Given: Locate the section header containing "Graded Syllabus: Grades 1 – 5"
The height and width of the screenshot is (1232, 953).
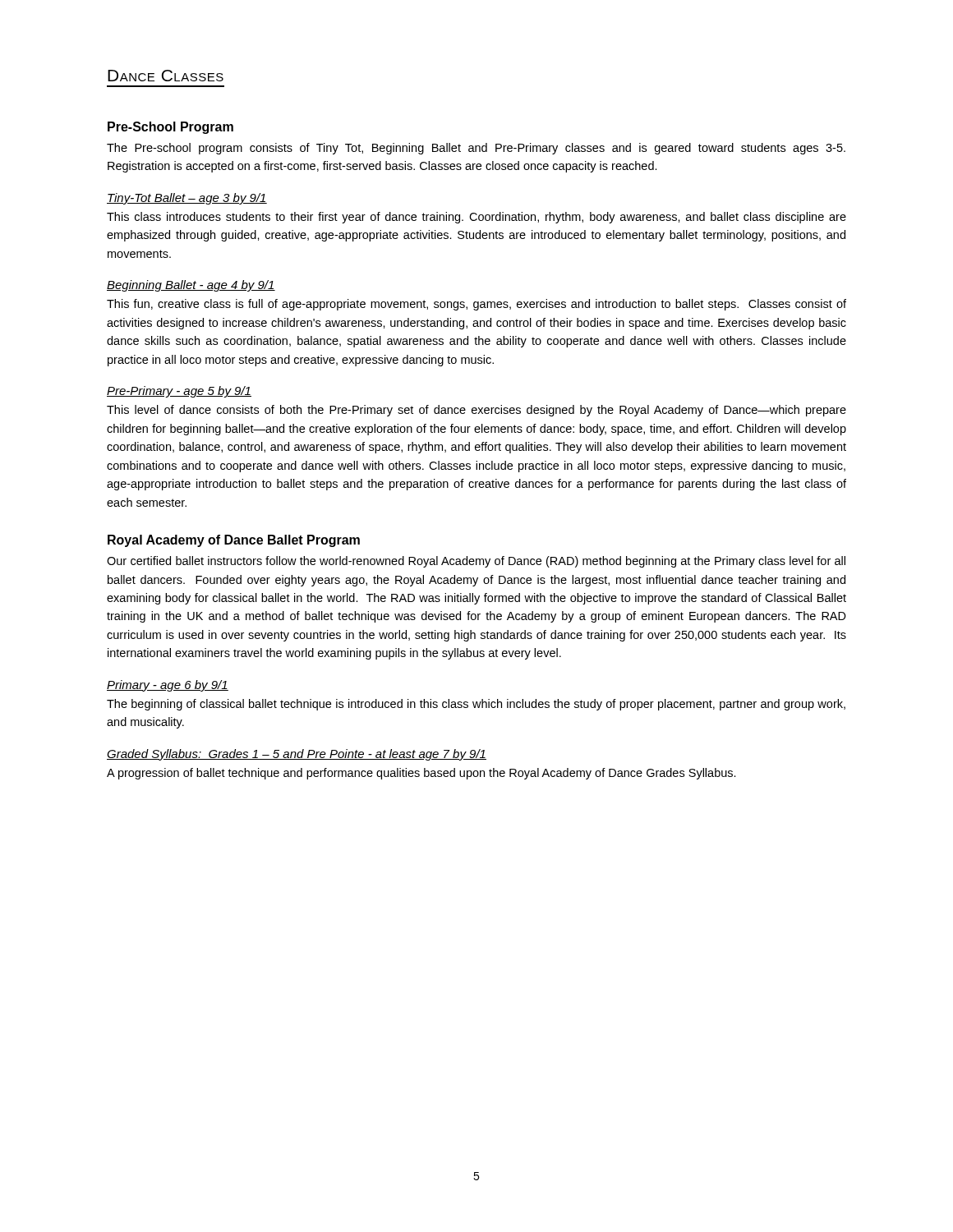Looking at the screenshot, I should pyautogui.click(x=297, y=753).
